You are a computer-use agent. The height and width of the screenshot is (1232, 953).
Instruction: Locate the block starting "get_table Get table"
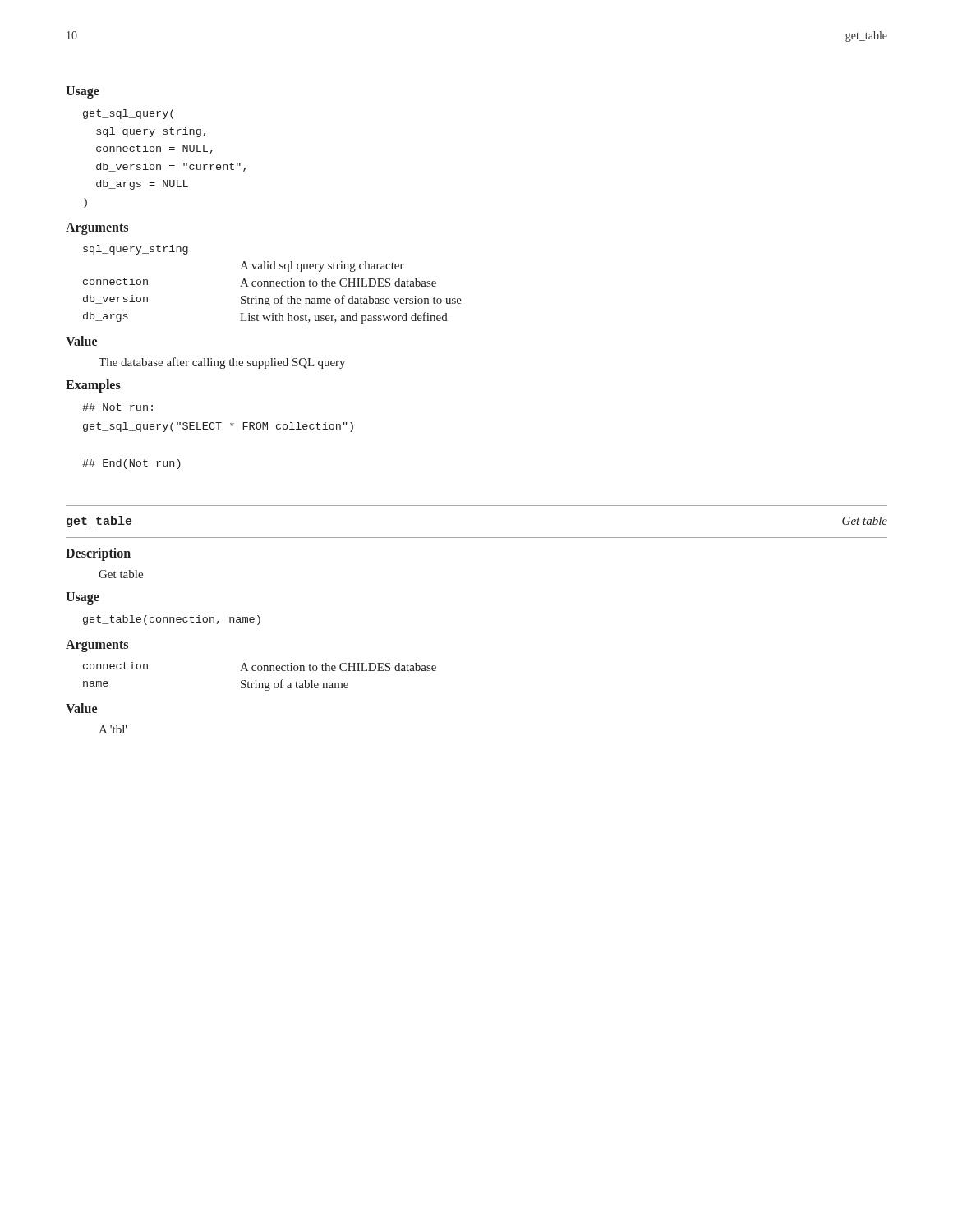pos(99,521)
